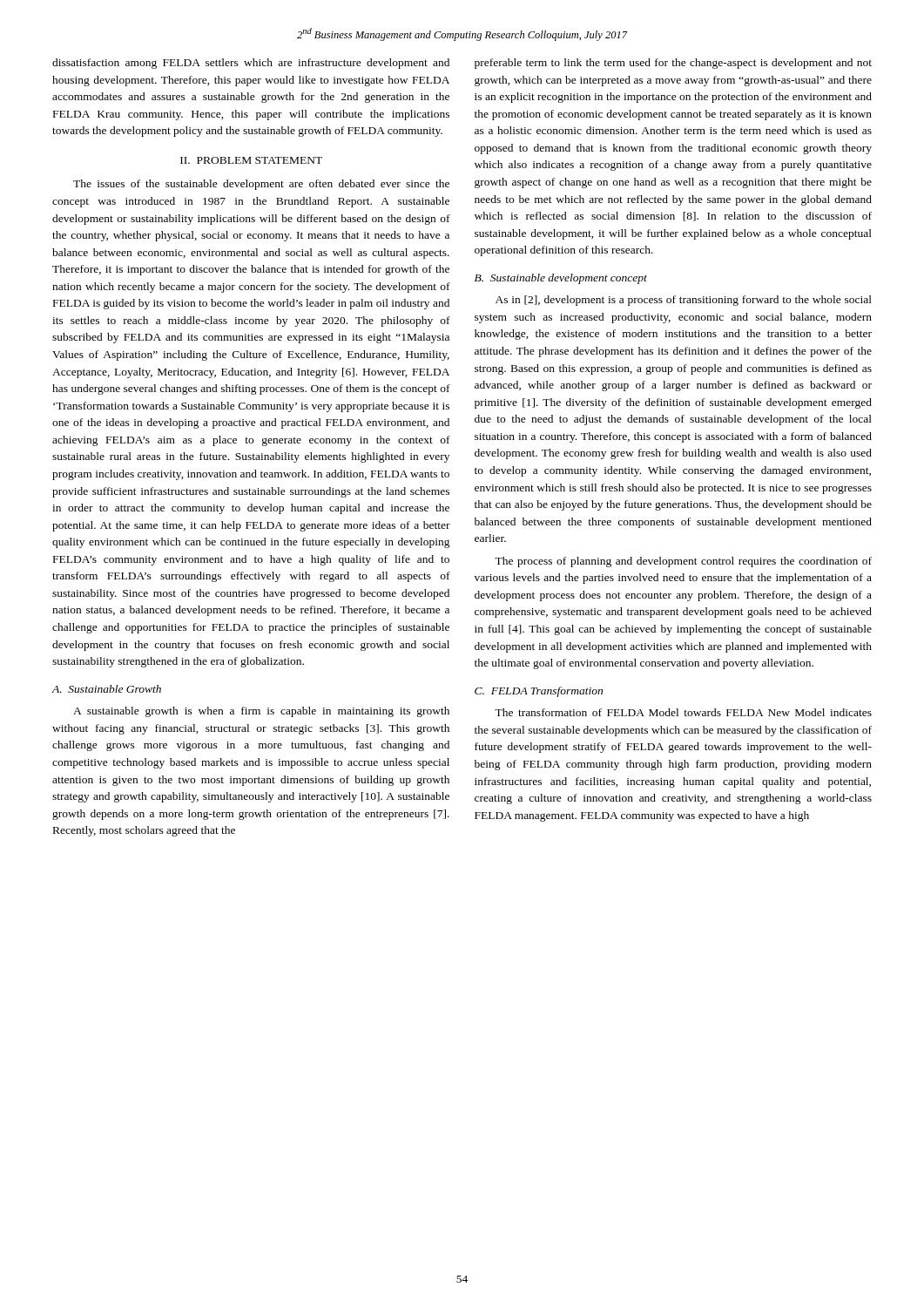This screenshot has height=1307, width=924.
Task: Locate the block starting "The transformation of FELDA Model towards FELDA"
Action: (x=673, y=764)
